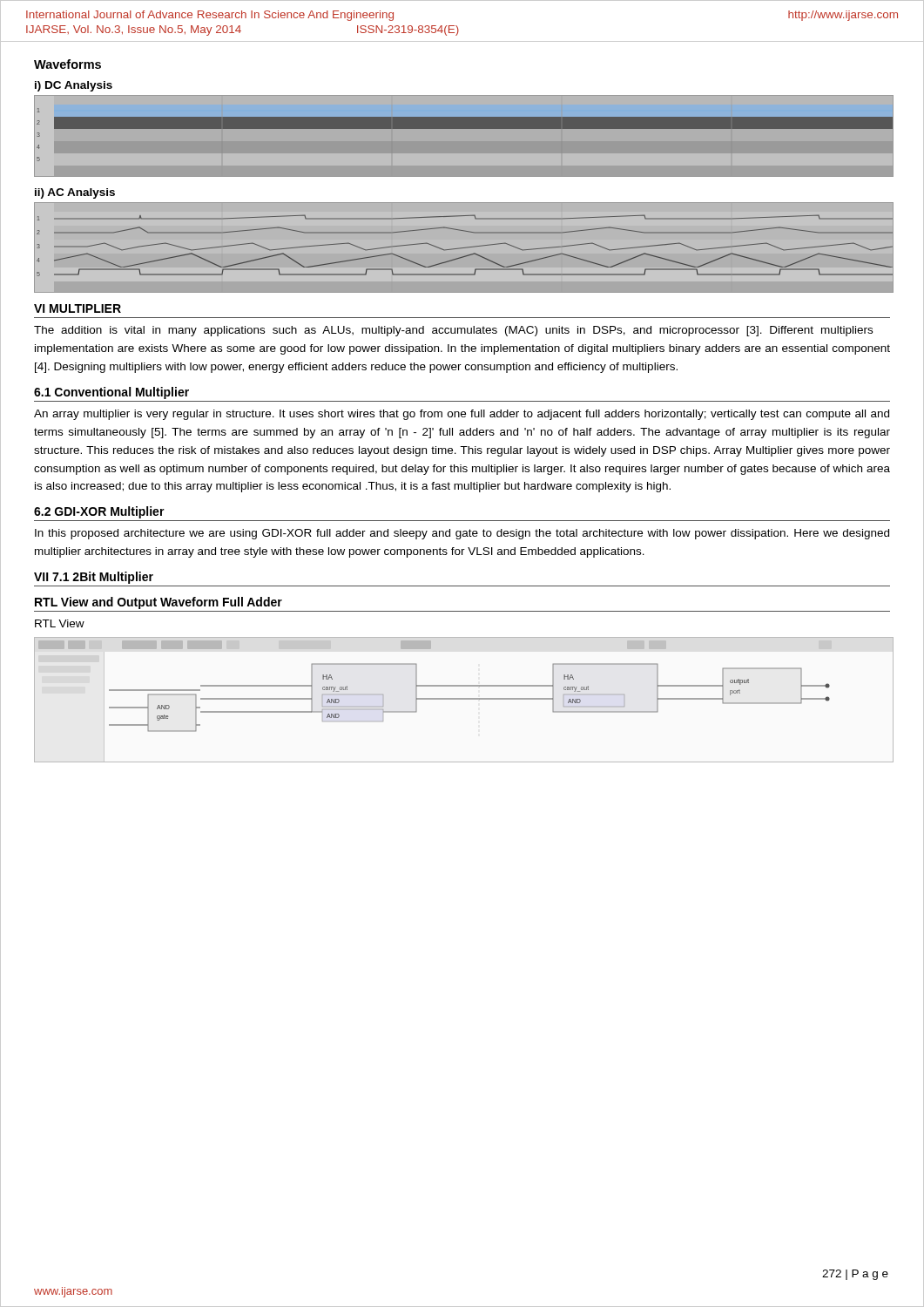Navigate to the region starting "The addition is vital in"

462,348
